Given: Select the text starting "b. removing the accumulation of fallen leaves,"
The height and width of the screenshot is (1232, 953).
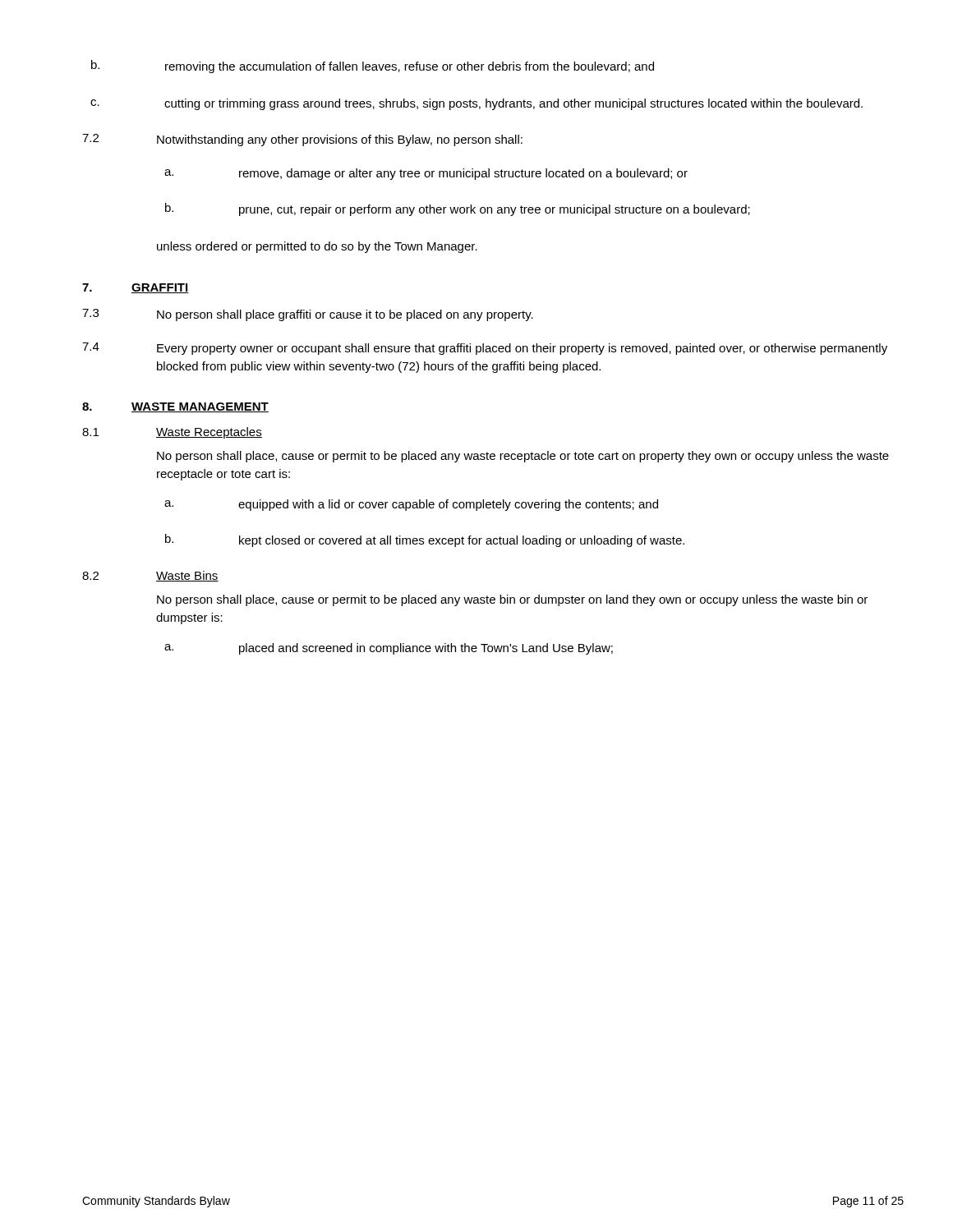Looking at the screenshot, I should click(493, 67).
